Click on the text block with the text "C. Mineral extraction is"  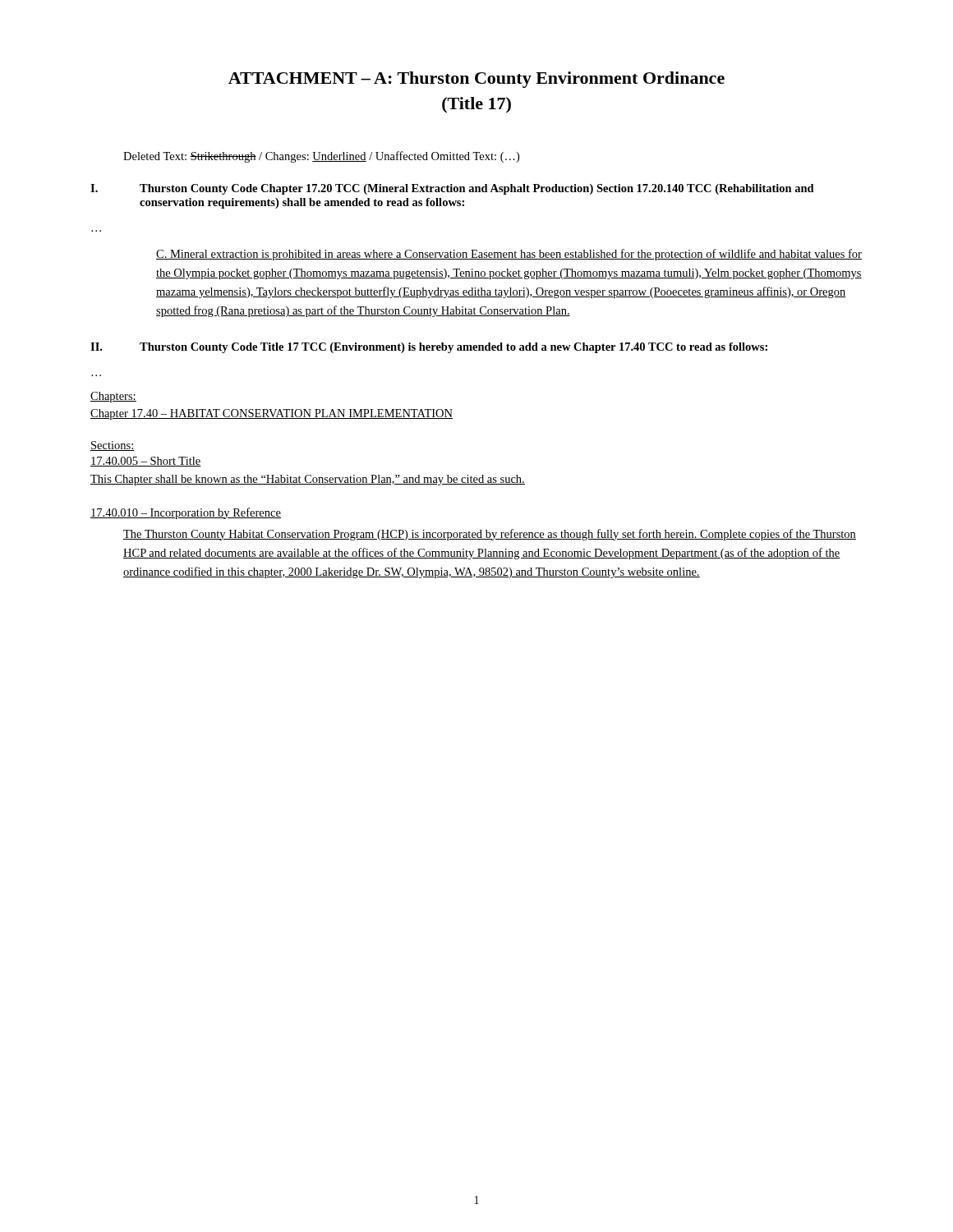click(x=509, y=282)
